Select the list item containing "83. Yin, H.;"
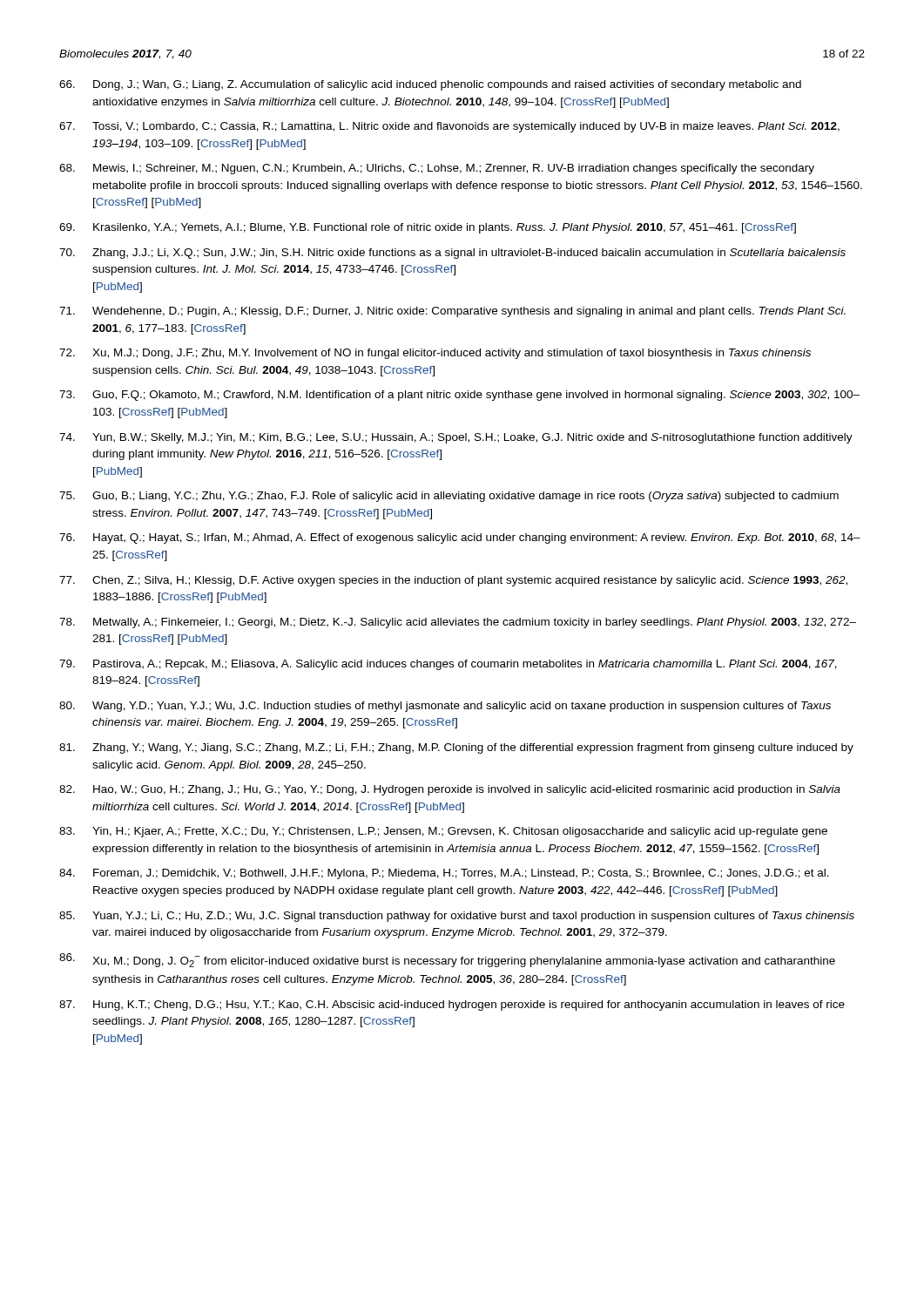The width and height of the screenshot is (924, 1307). [x=462, y=840]
